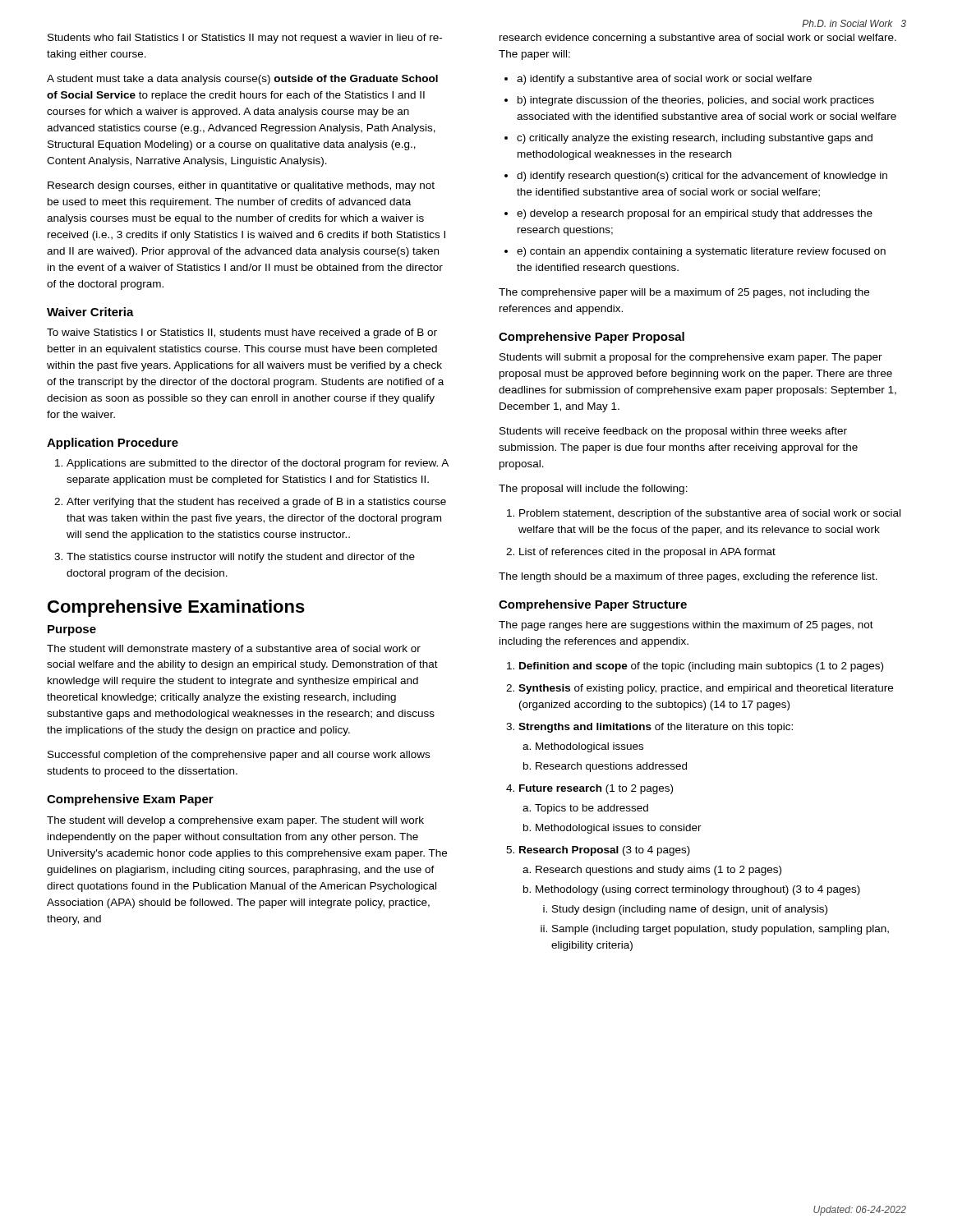Locate the block of text that opens with "The student will develop a comprehensive exam paper."
Screen dimensions: 1232x953
[248, 870]
